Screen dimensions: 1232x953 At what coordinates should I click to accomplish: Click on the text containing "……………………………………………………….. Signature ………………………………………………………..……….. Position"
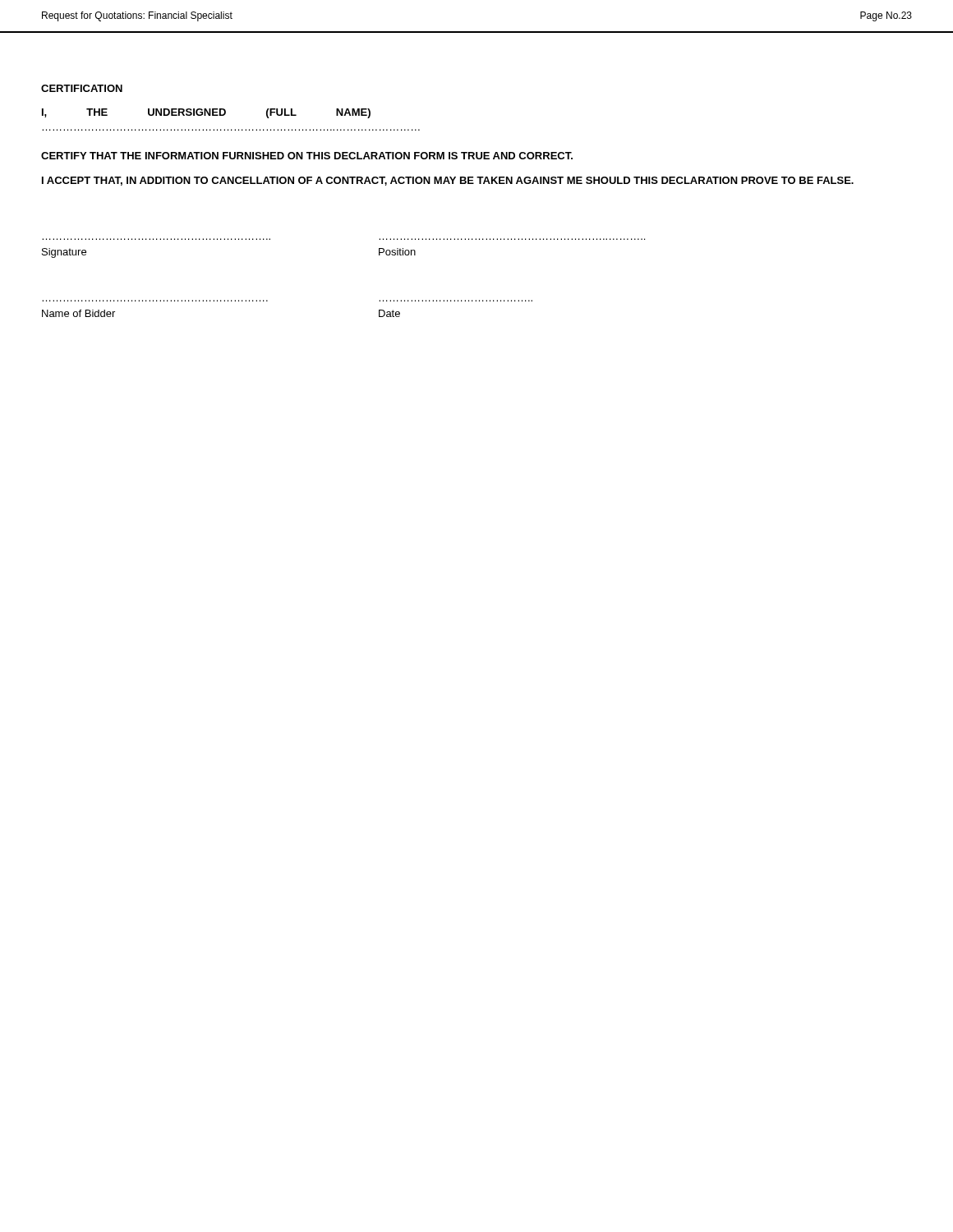pos(58,253)
